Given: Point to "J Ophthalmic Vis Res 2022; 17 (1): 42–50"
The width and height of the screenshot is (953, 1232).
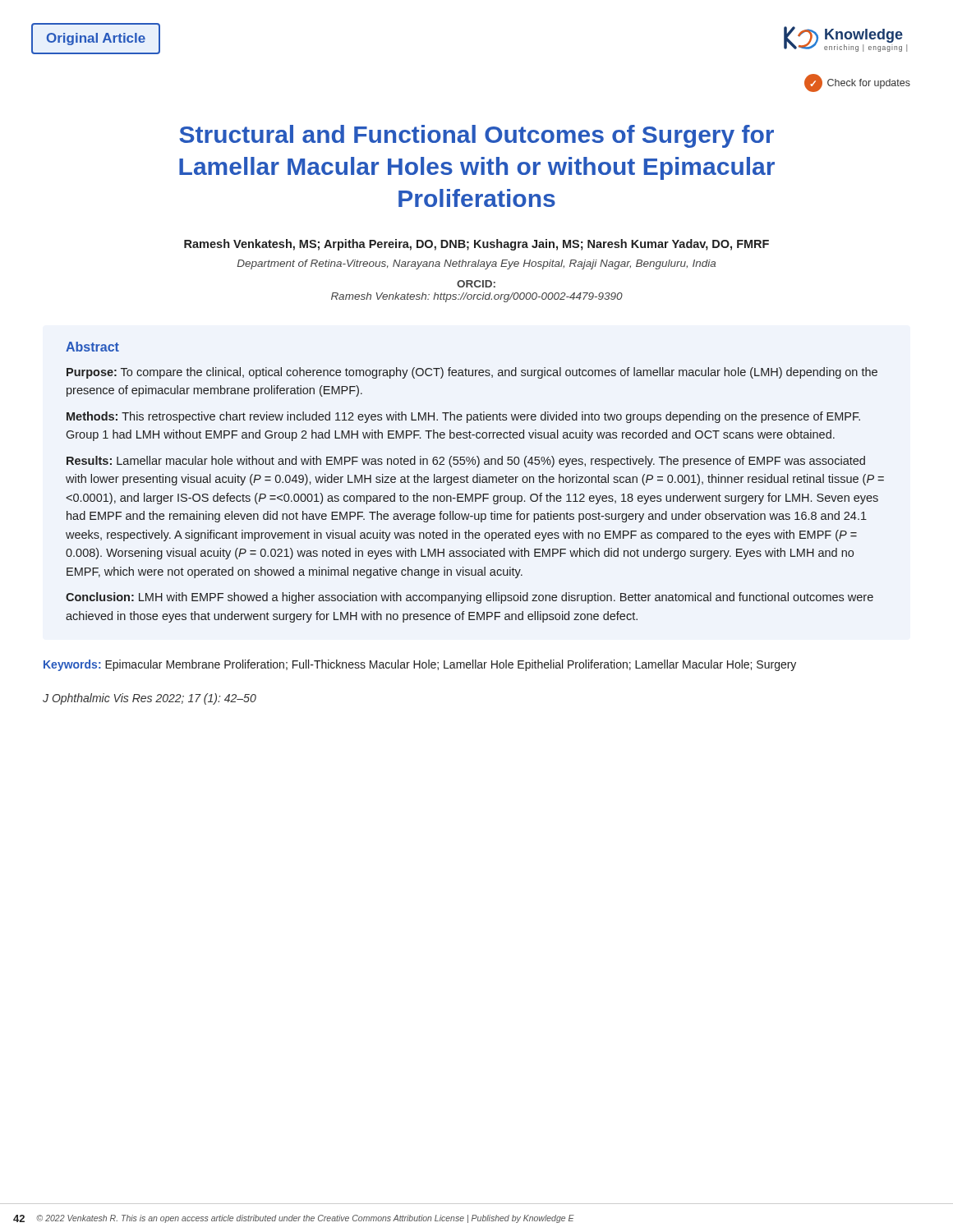Looking at the screenshot, I should (149, 698).
